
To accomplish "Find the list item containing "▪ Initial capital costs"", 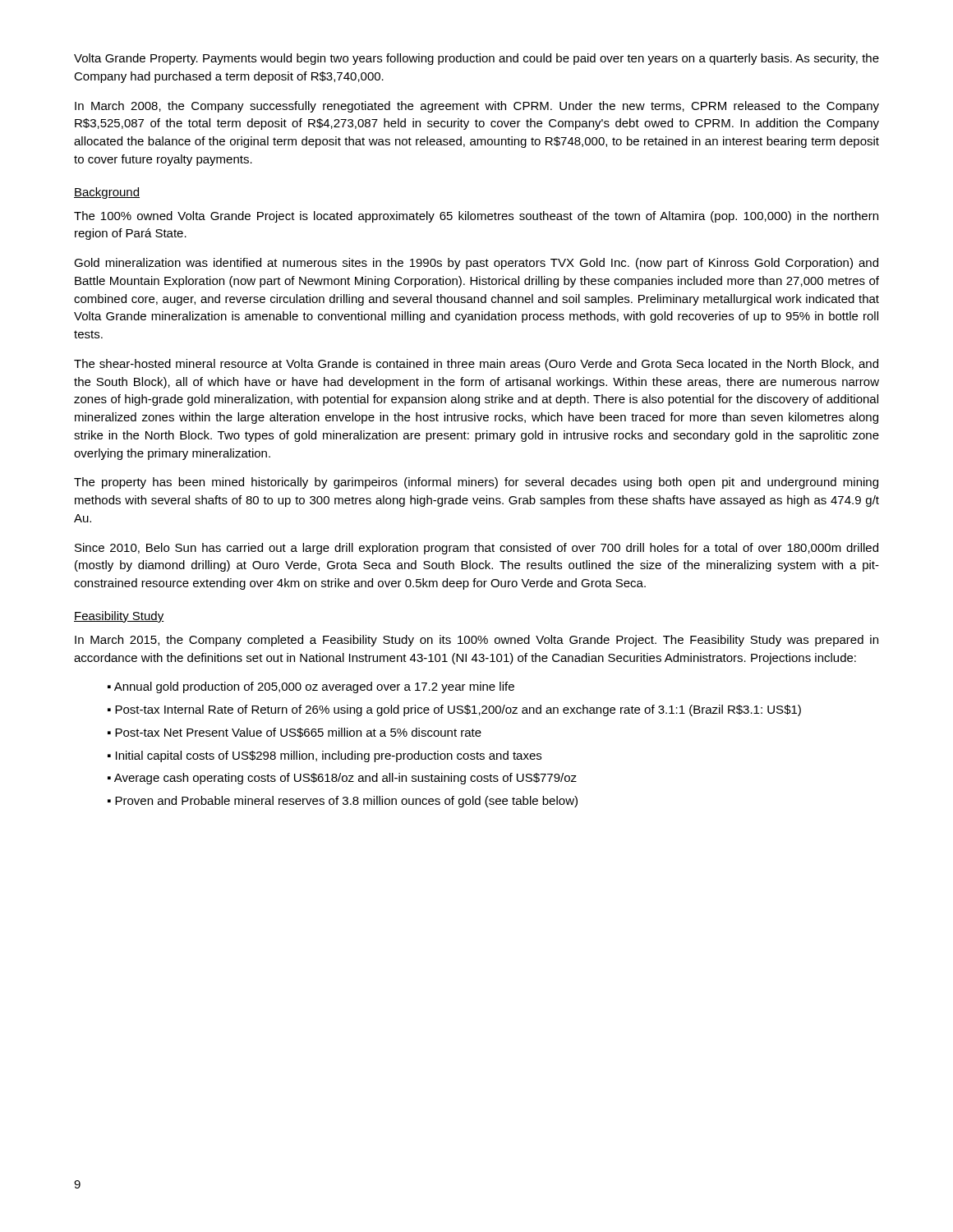I will click(324, 755).
